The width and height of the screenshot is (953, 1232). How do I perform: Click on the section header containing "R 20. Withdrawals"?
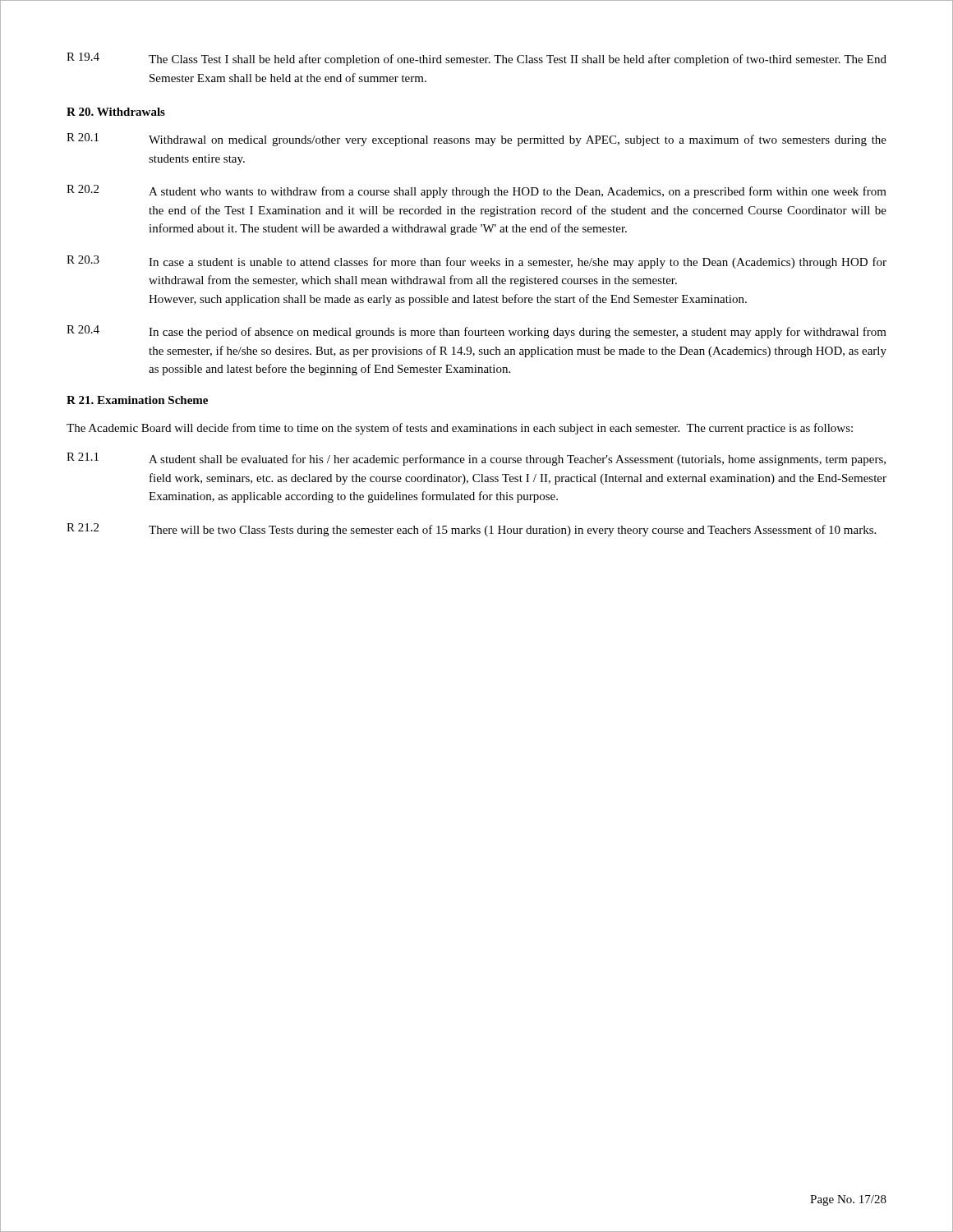[116, 112]
